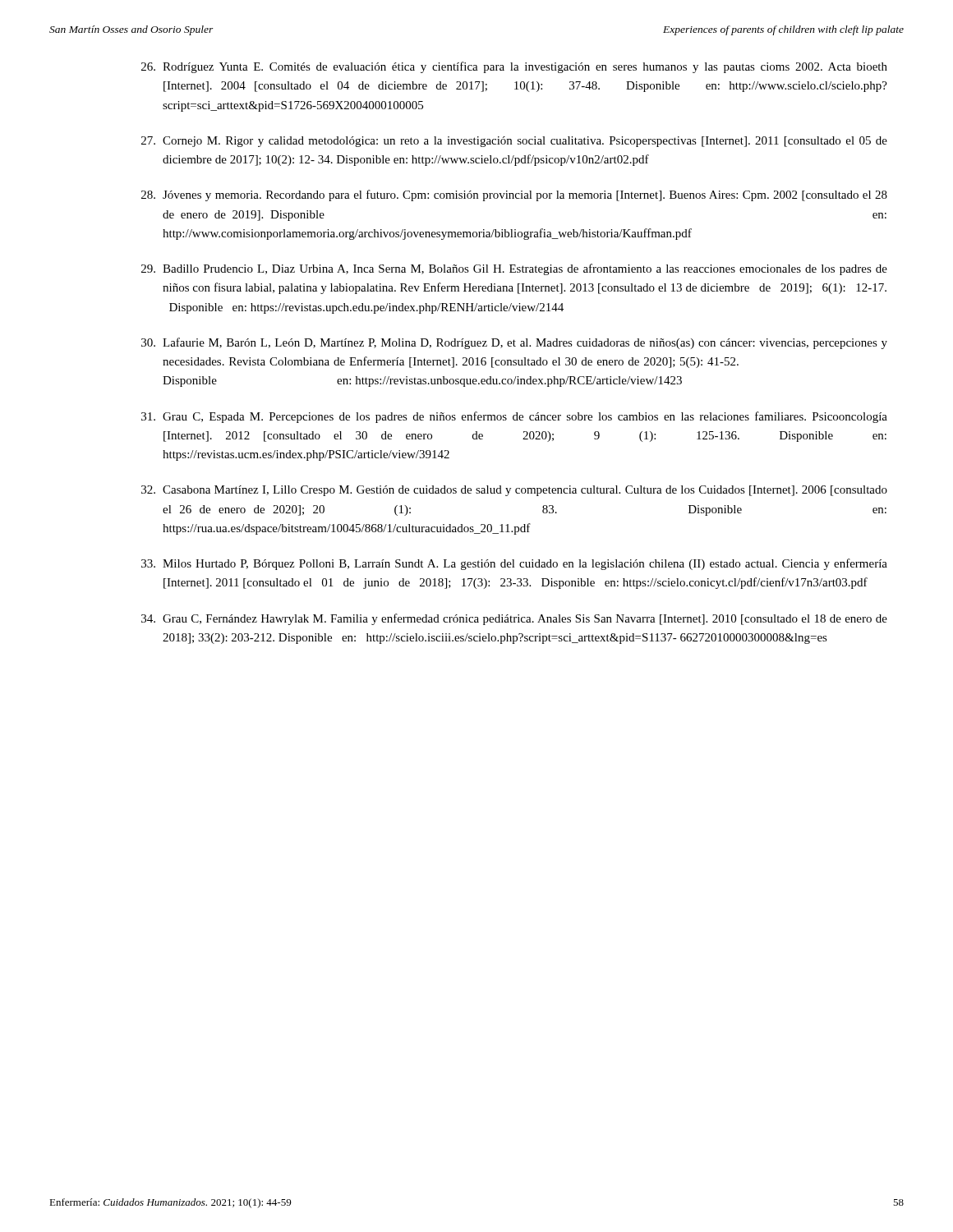Screen dimensions: 1232x953
Task: Click the passage that begins "29. Badillo Prudencio L, Diaz Urbina"
Action: point(509,288)
